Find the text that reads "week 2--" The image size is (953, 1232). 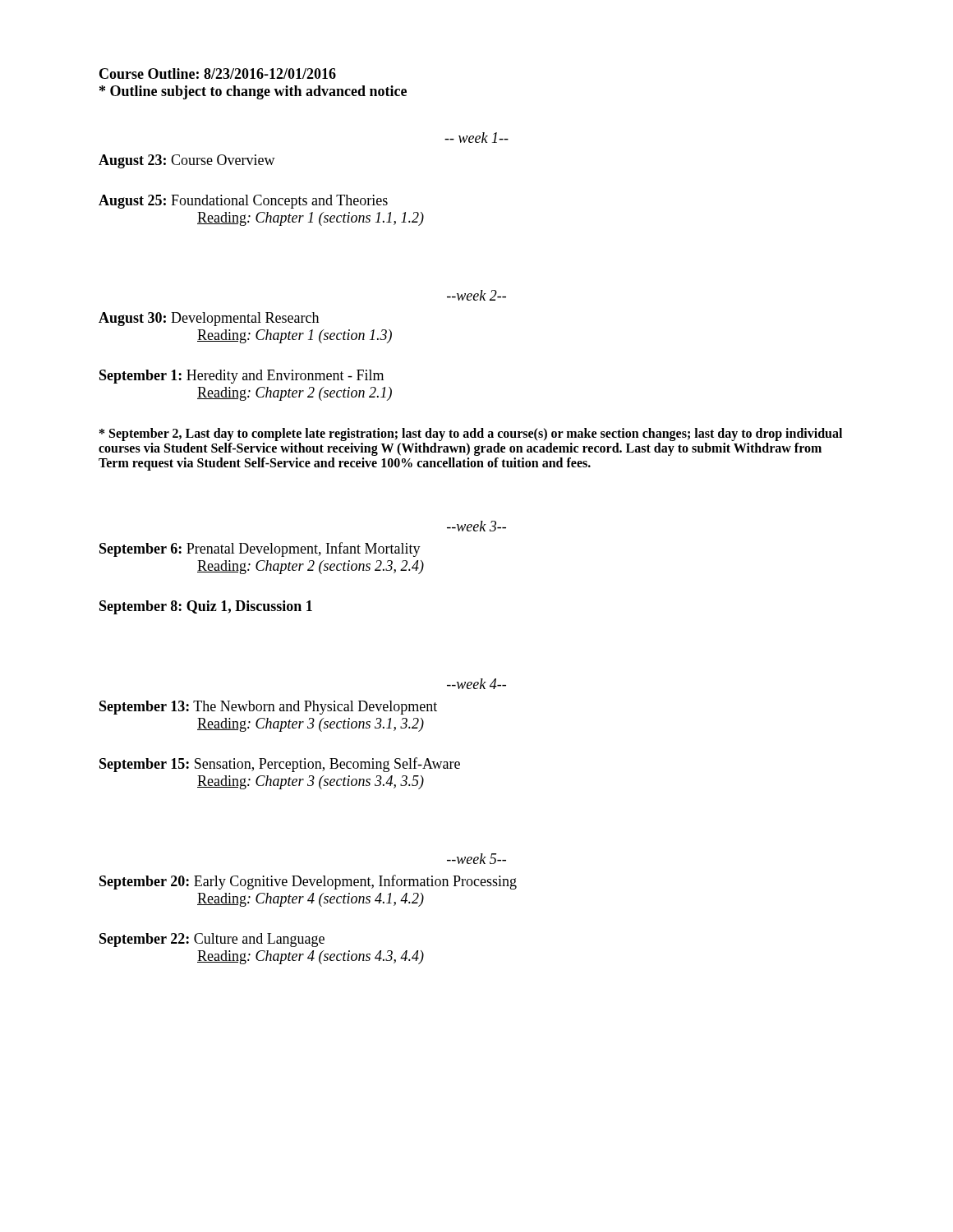476,296
